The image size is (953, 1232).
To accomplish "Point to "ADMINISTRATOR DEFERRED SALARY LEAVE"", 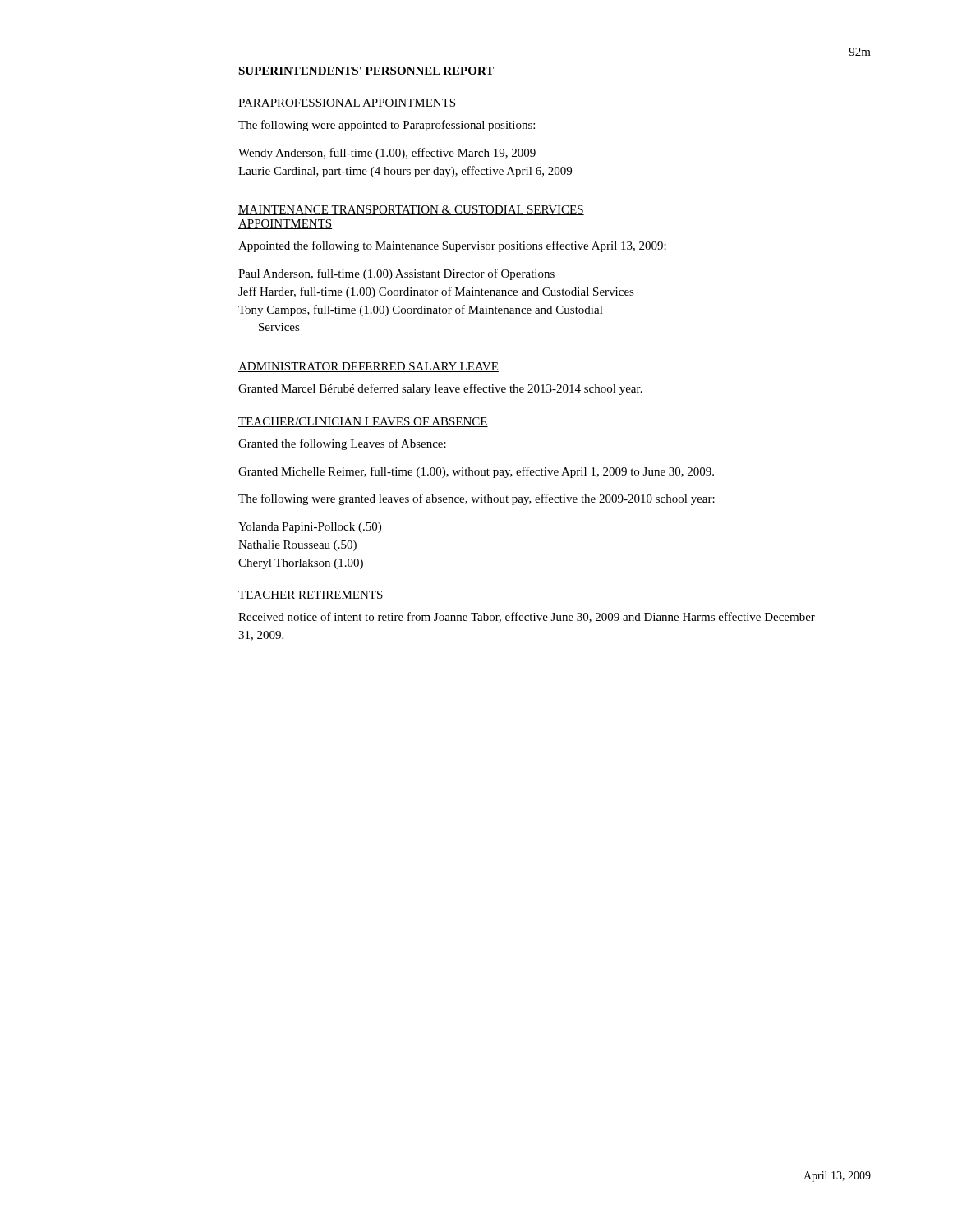I will point(368,366).
